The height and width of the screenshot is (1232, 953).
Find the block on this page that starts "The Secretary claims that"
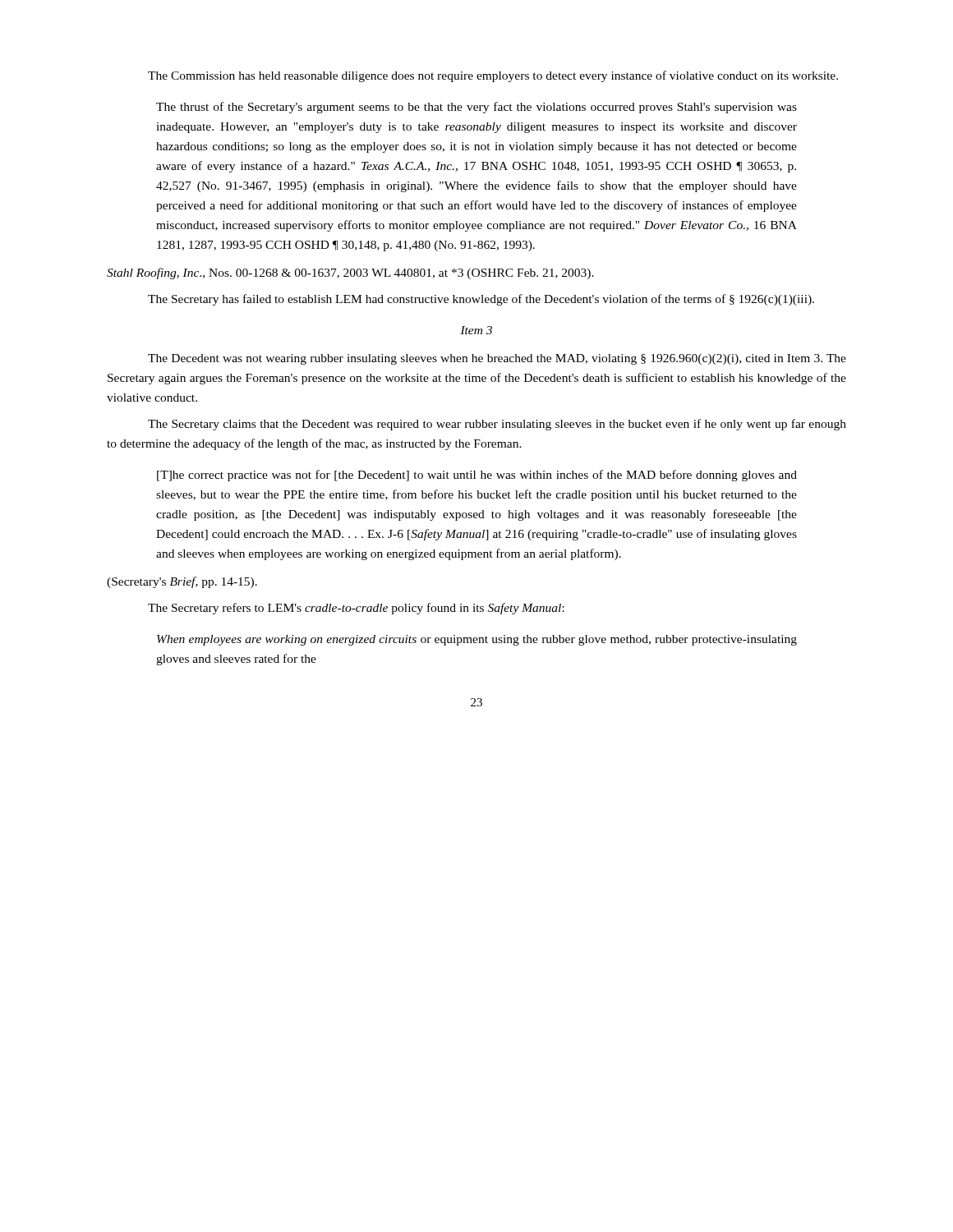(x=476, y=434)
